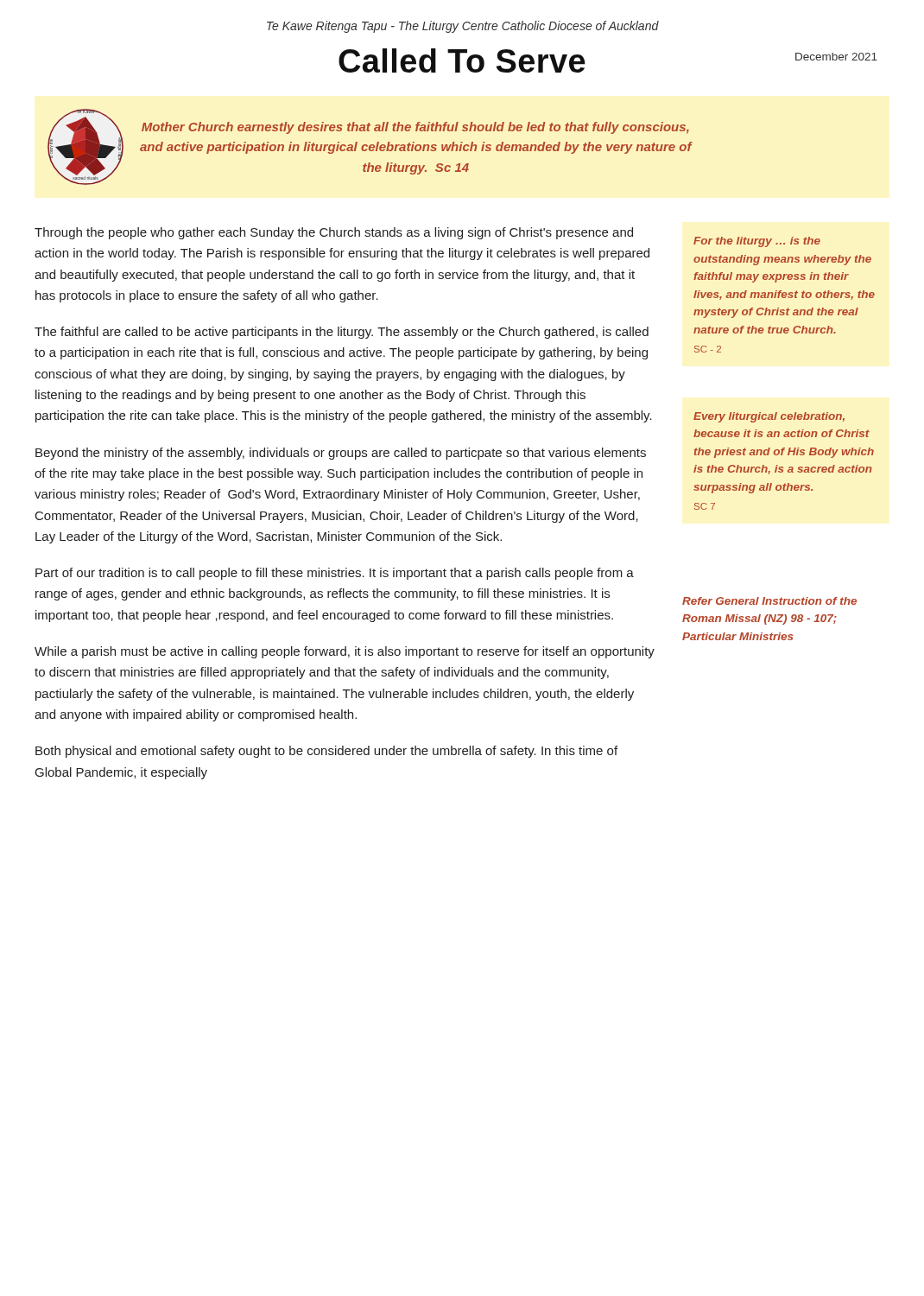
Task: Navigate to the passage starting "Called To Serve"
Action: pos(462,61)
